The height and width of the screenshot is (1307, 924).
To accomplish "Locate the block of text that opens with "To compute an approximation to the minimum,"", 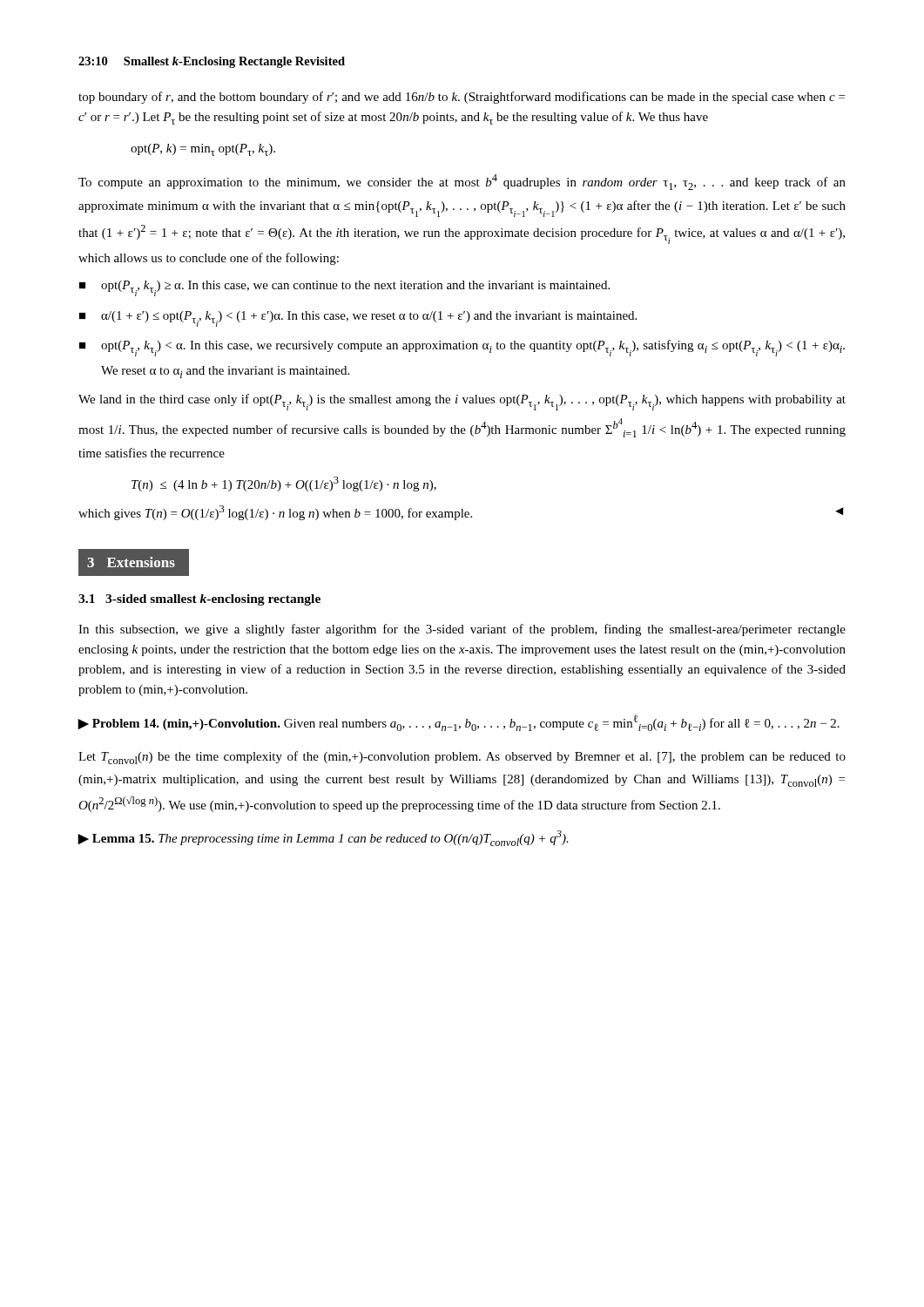I will click(x=462, y=218).
